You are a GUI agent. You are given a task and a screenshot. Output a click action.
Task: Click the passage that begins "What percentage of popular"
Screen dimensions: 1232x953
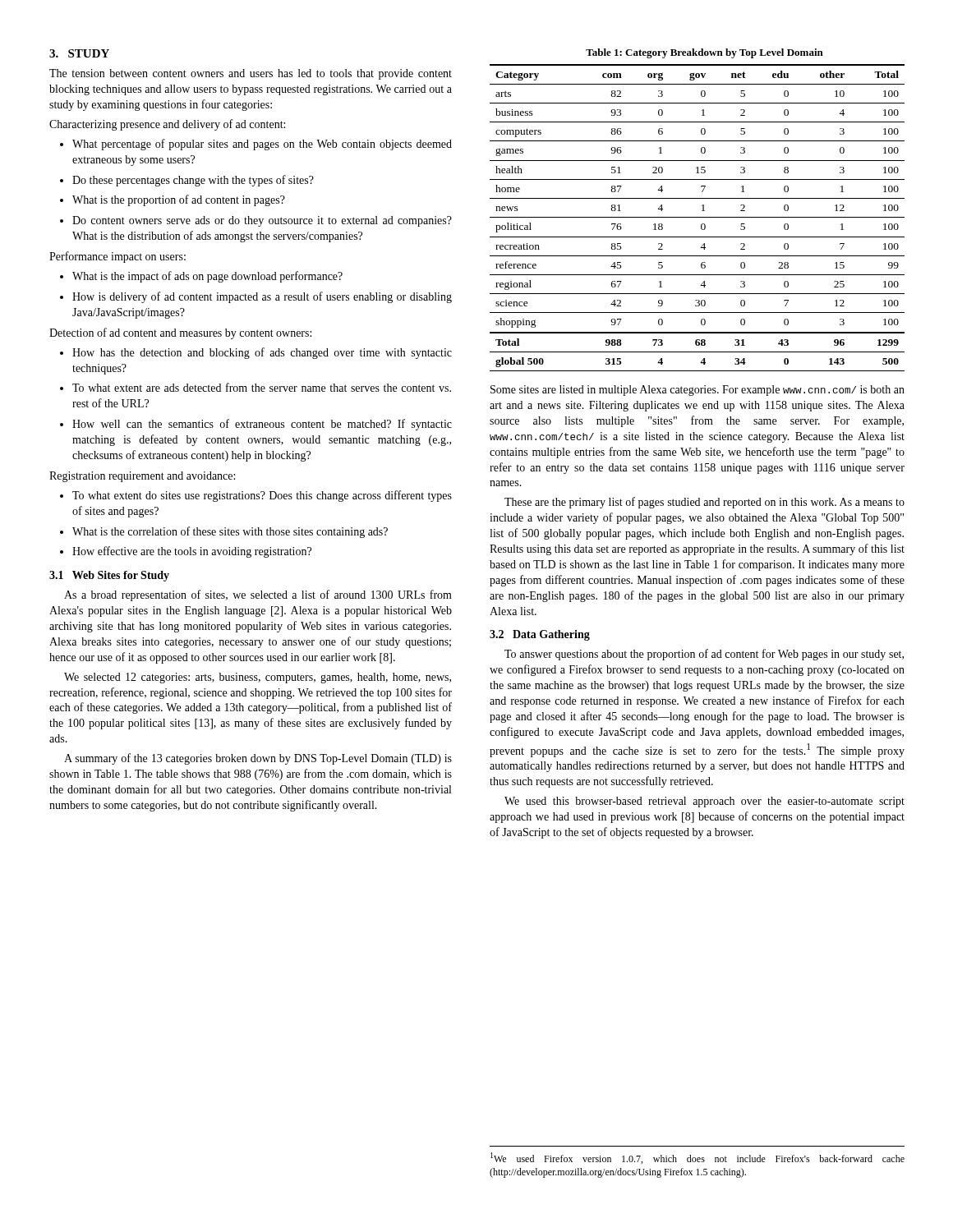251,153
